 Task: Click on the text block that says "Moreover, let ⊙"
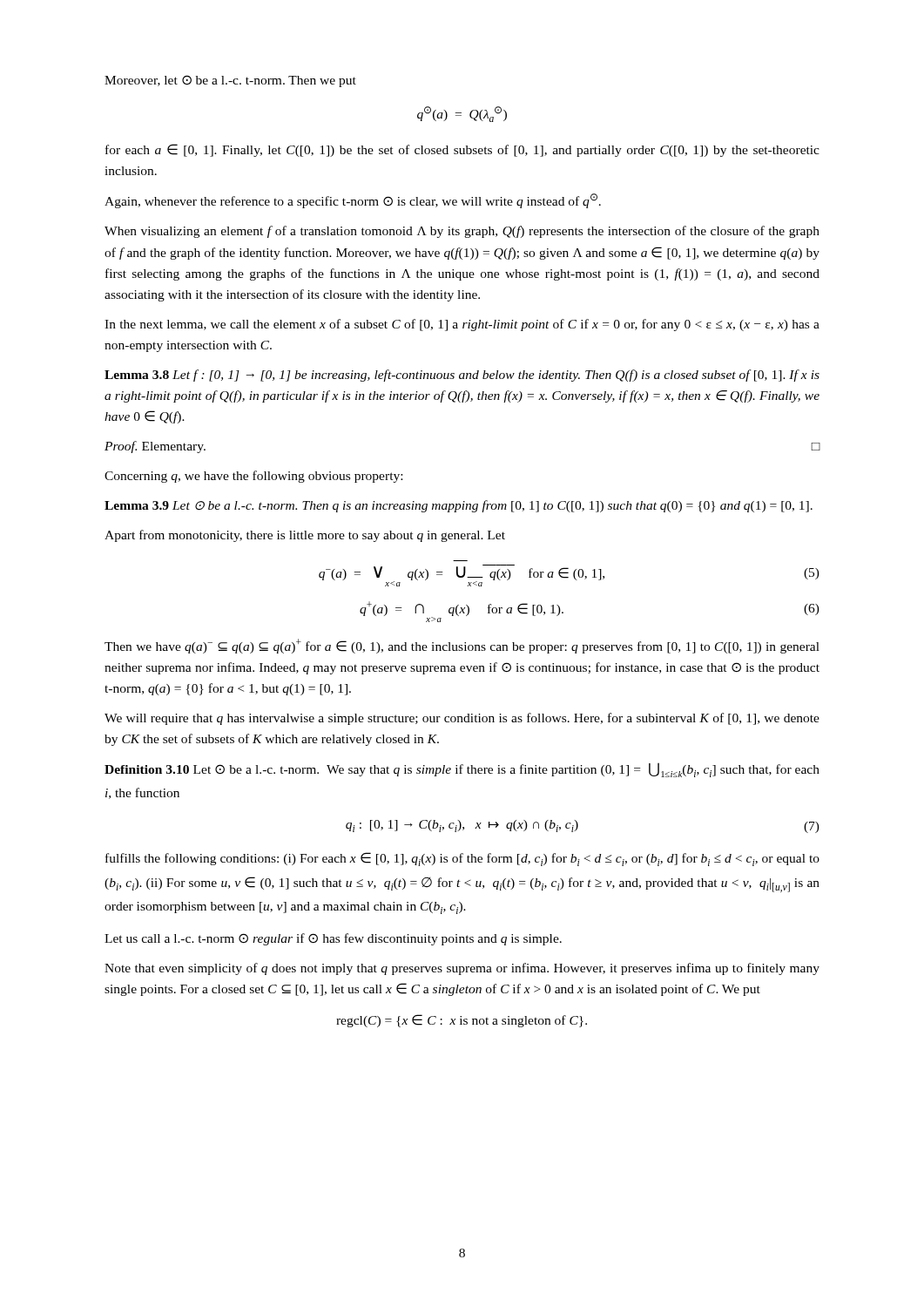coord(230,81)
